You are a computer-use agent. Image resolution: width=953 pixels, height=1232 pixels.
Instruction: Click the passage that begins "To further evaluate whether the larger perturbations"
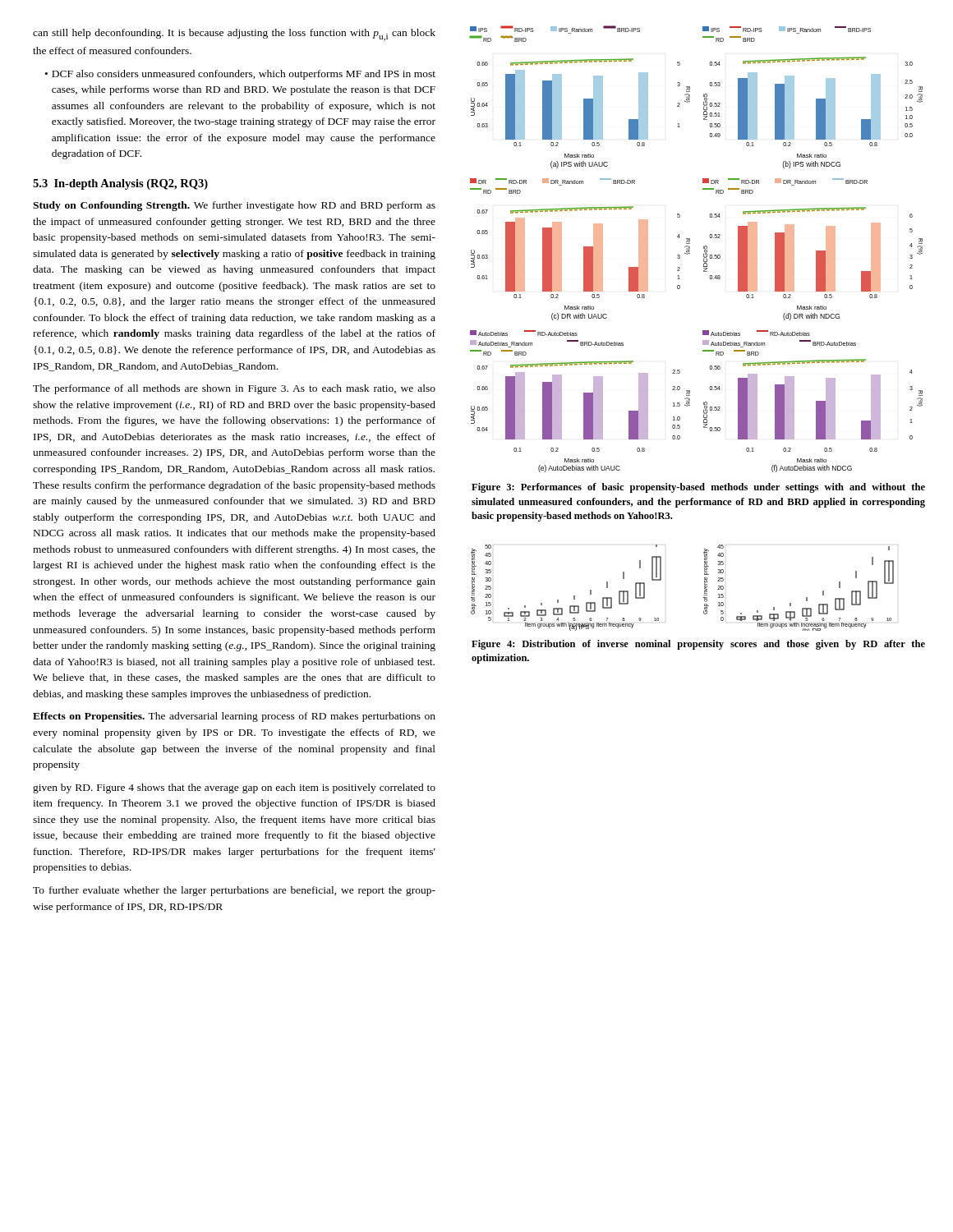pyautogui.click(x=234, y=898)
